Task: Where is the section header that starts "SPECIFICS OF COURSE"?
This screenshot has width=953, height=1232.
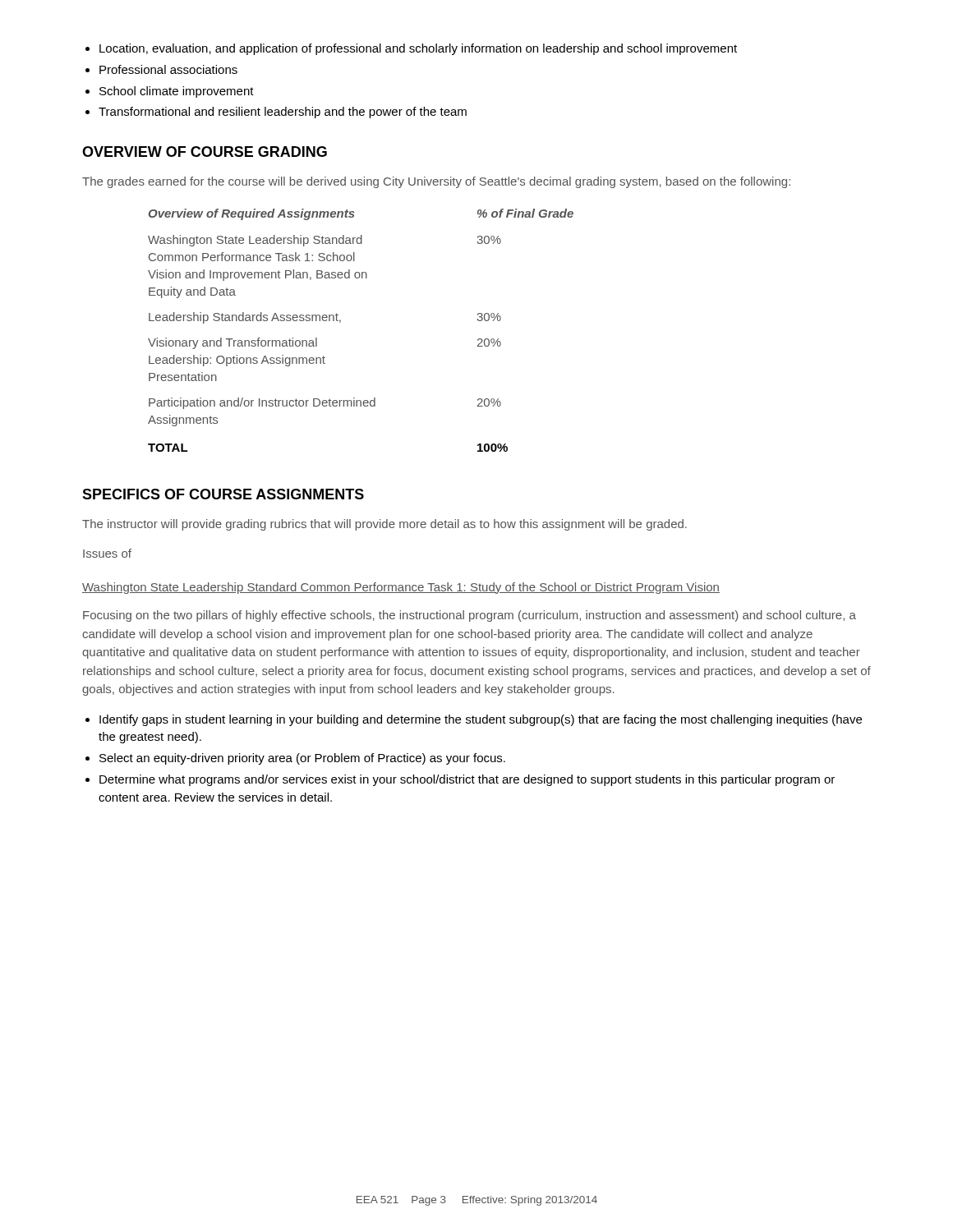Action: pos(223,494)
